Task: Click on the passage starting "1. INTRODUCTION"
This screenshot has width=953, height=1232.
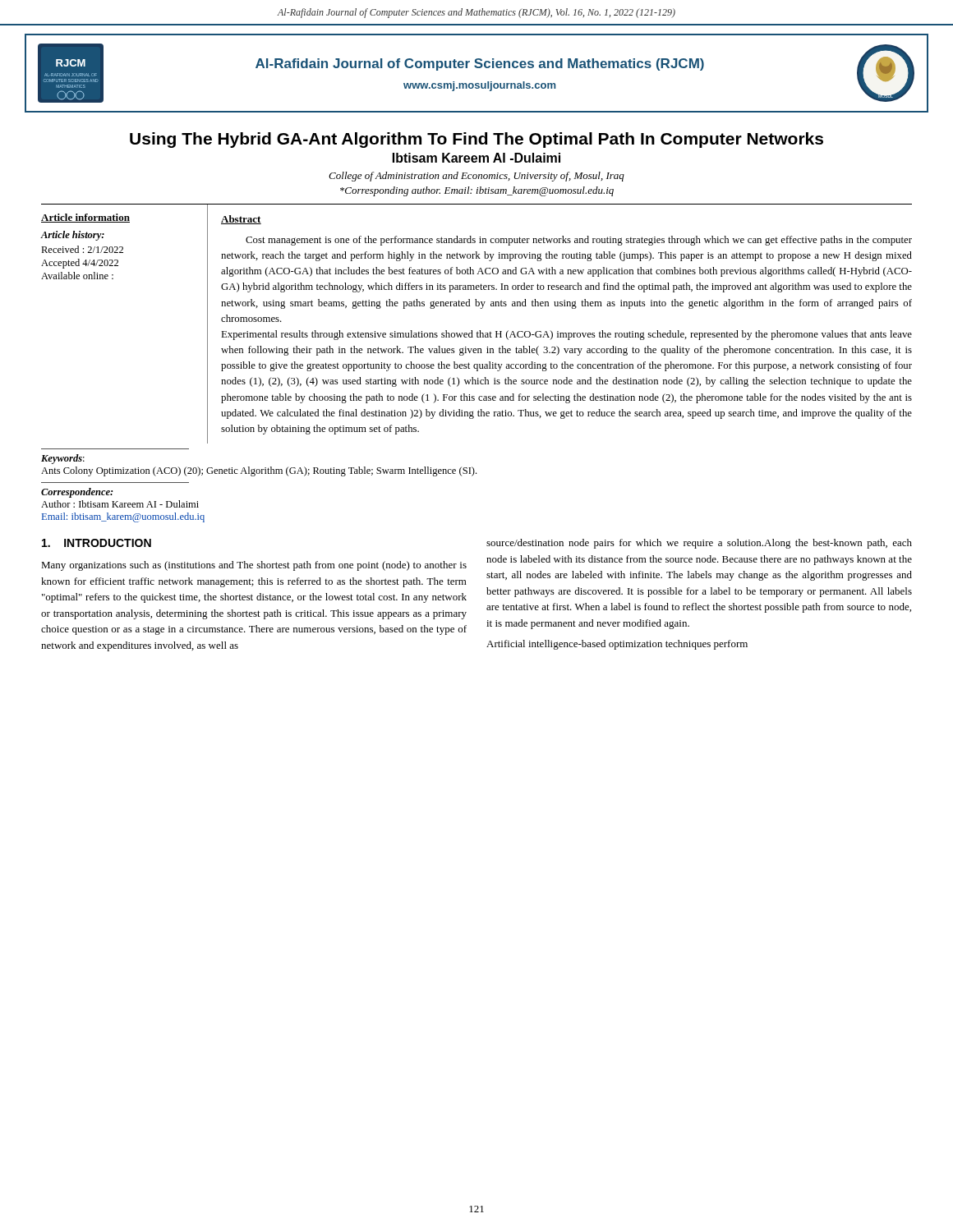Action: (96, 543)
